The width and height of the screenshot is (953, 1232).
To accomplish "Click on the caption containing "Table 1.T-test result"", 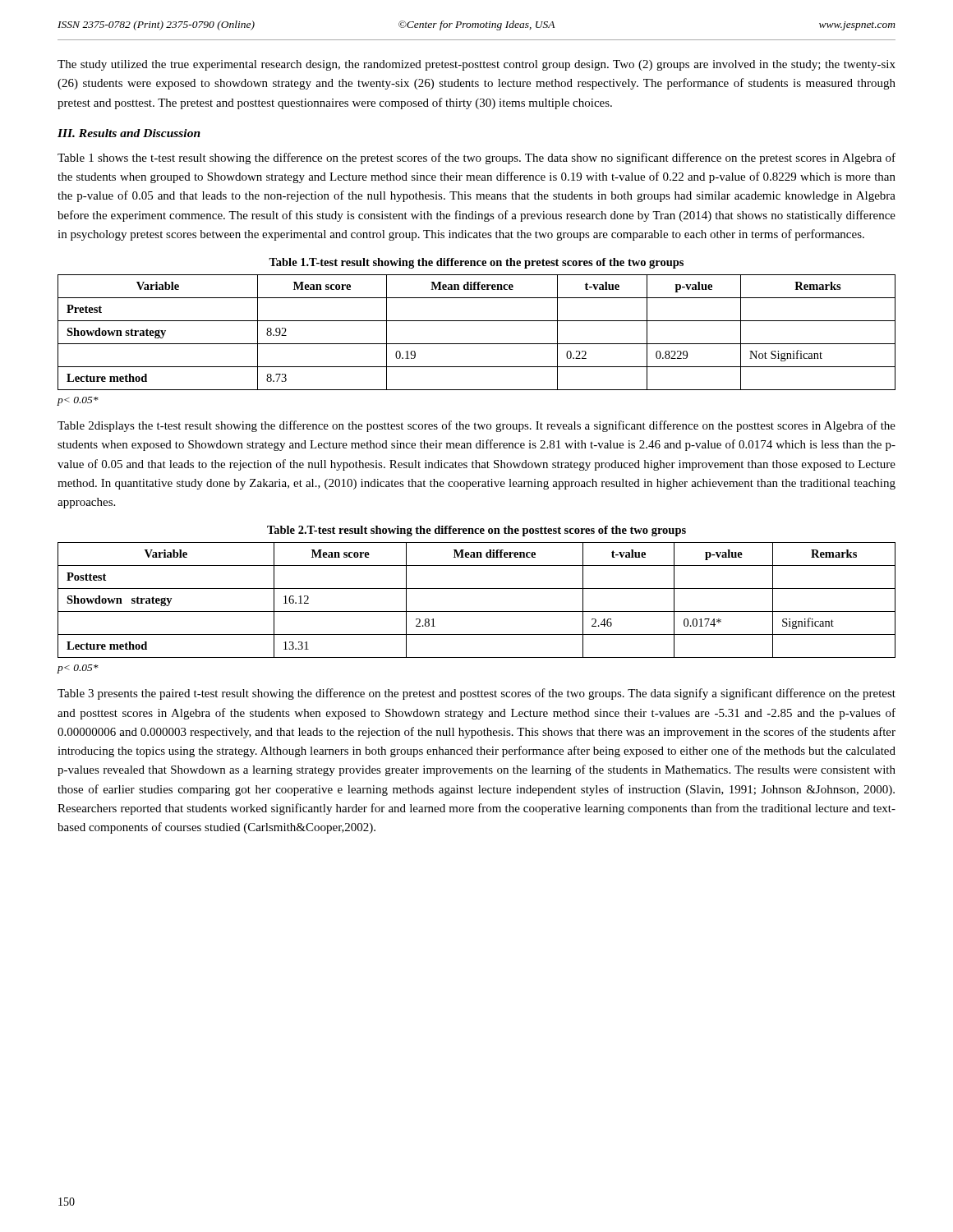I will (476, 262).
